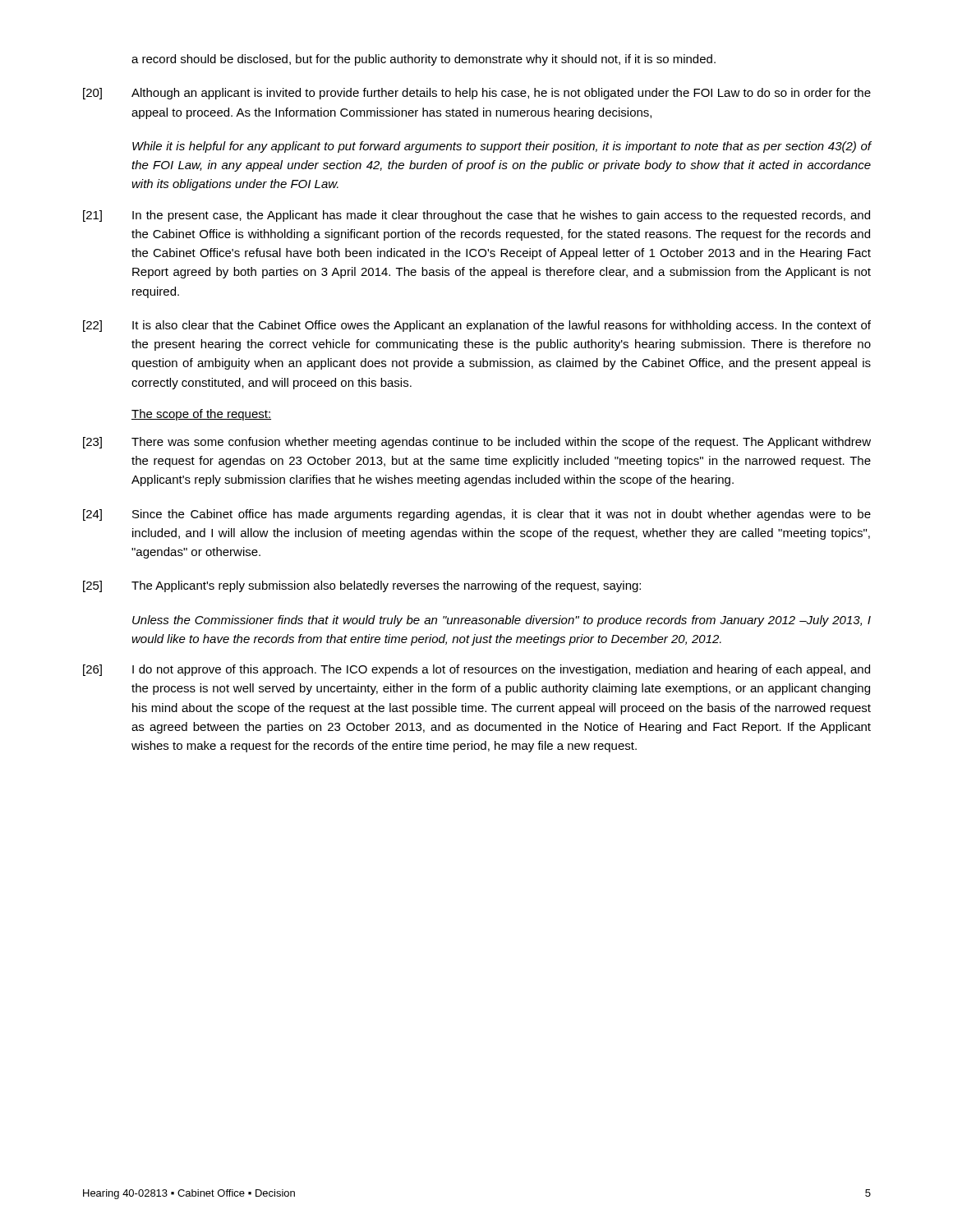The width and height of the screenshot is (953, 1232).
Task: Click the section header that begins "The scope of the"
Action: (201, 413)
